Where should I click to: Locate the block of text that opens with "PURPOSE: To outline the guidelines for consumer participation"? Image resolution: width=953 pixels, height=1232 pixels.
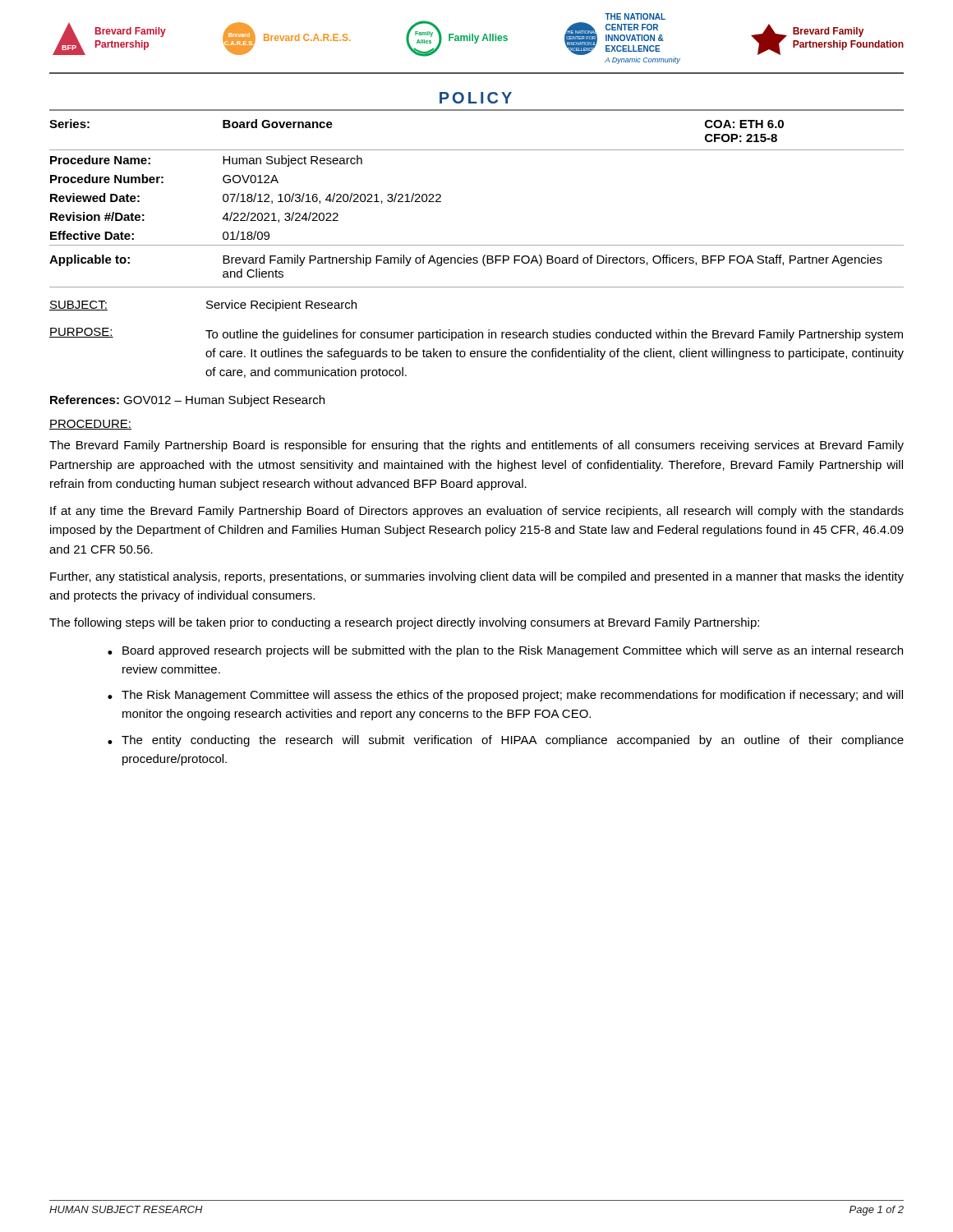coord(476,353)
